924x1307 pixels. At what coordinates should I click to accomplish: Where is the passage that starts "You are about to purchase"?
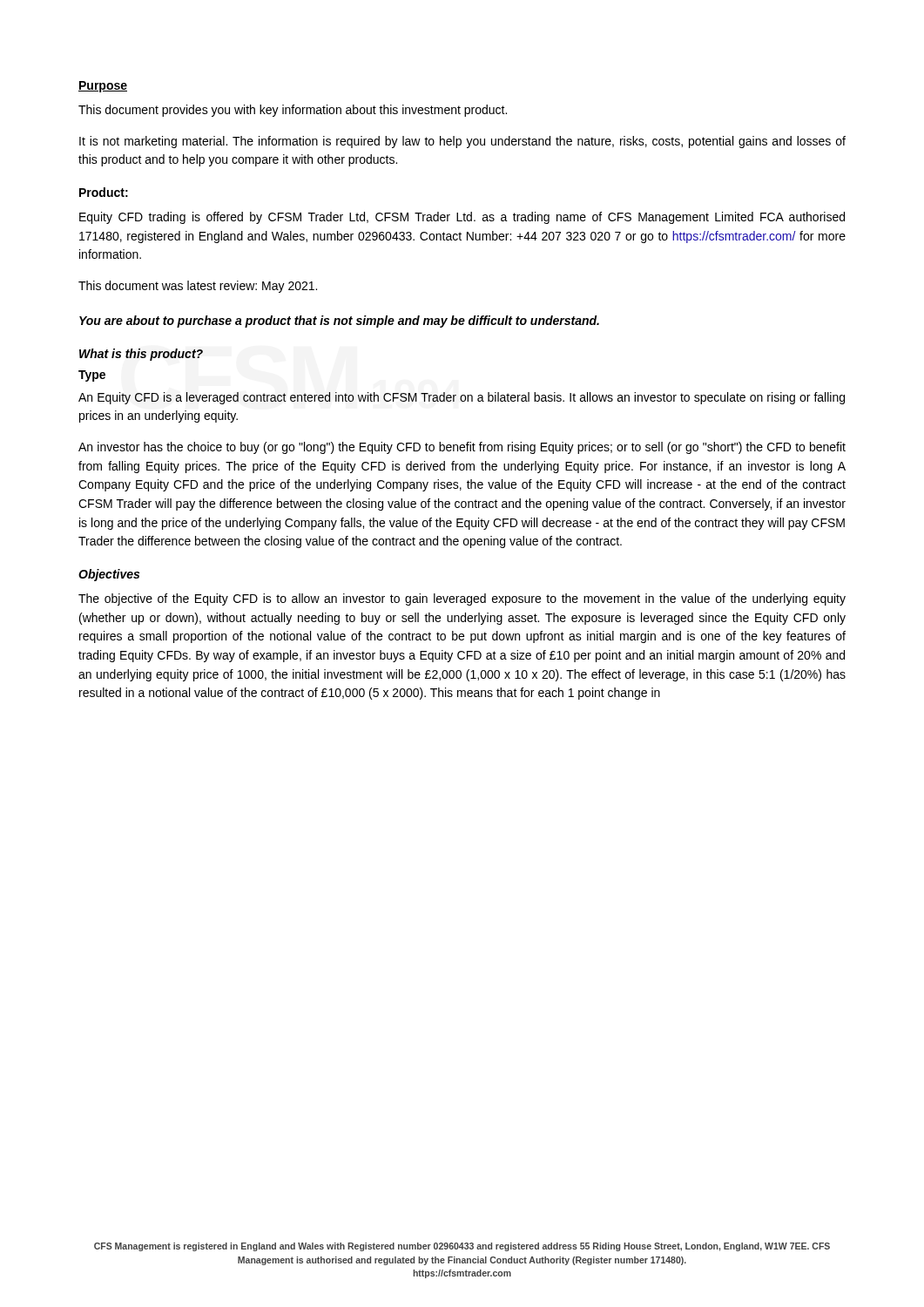(x=339, y=320)
